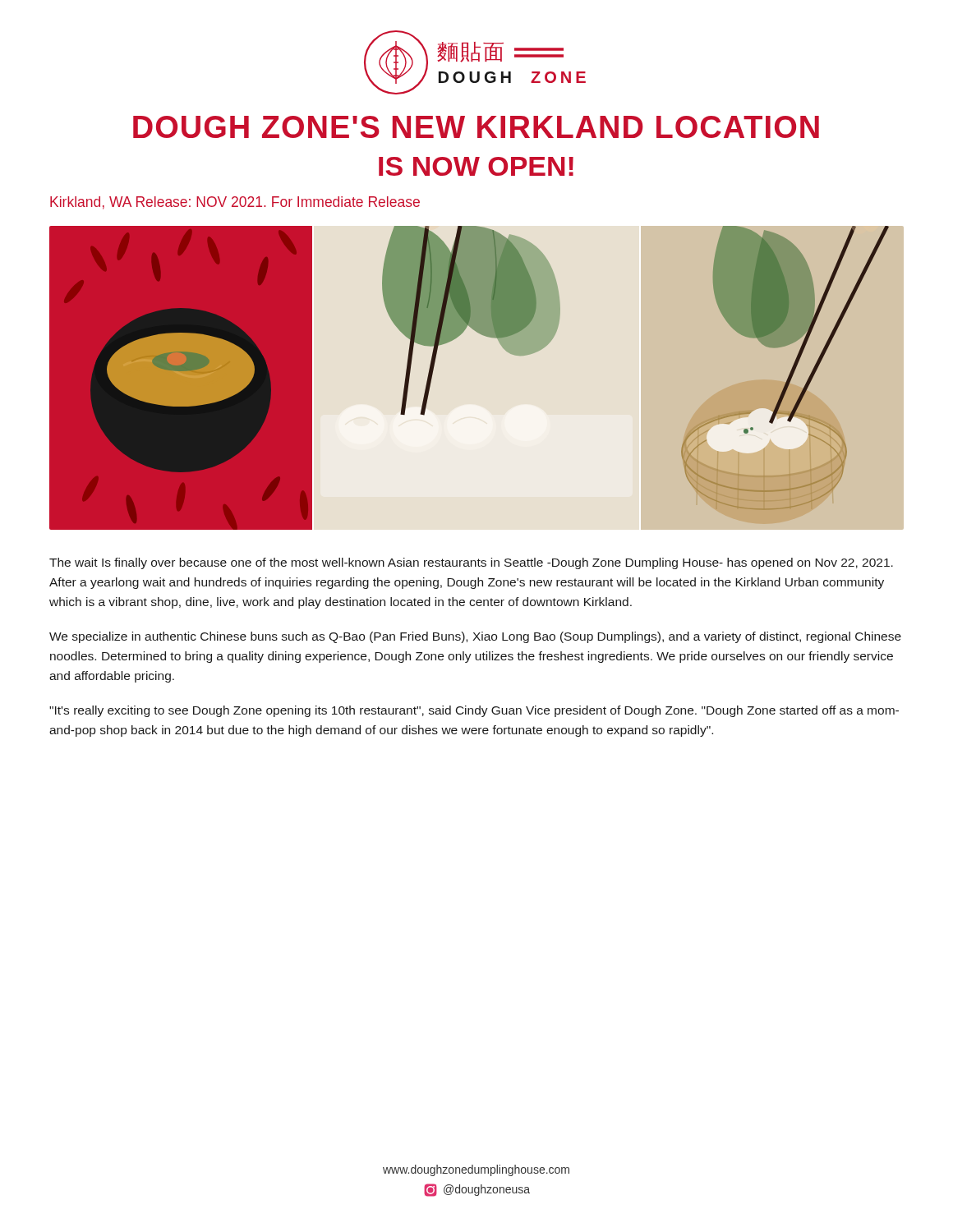Viewport: 953px width, 1232px height.
Task: Find the logo
Action: (x=476, y=64)
